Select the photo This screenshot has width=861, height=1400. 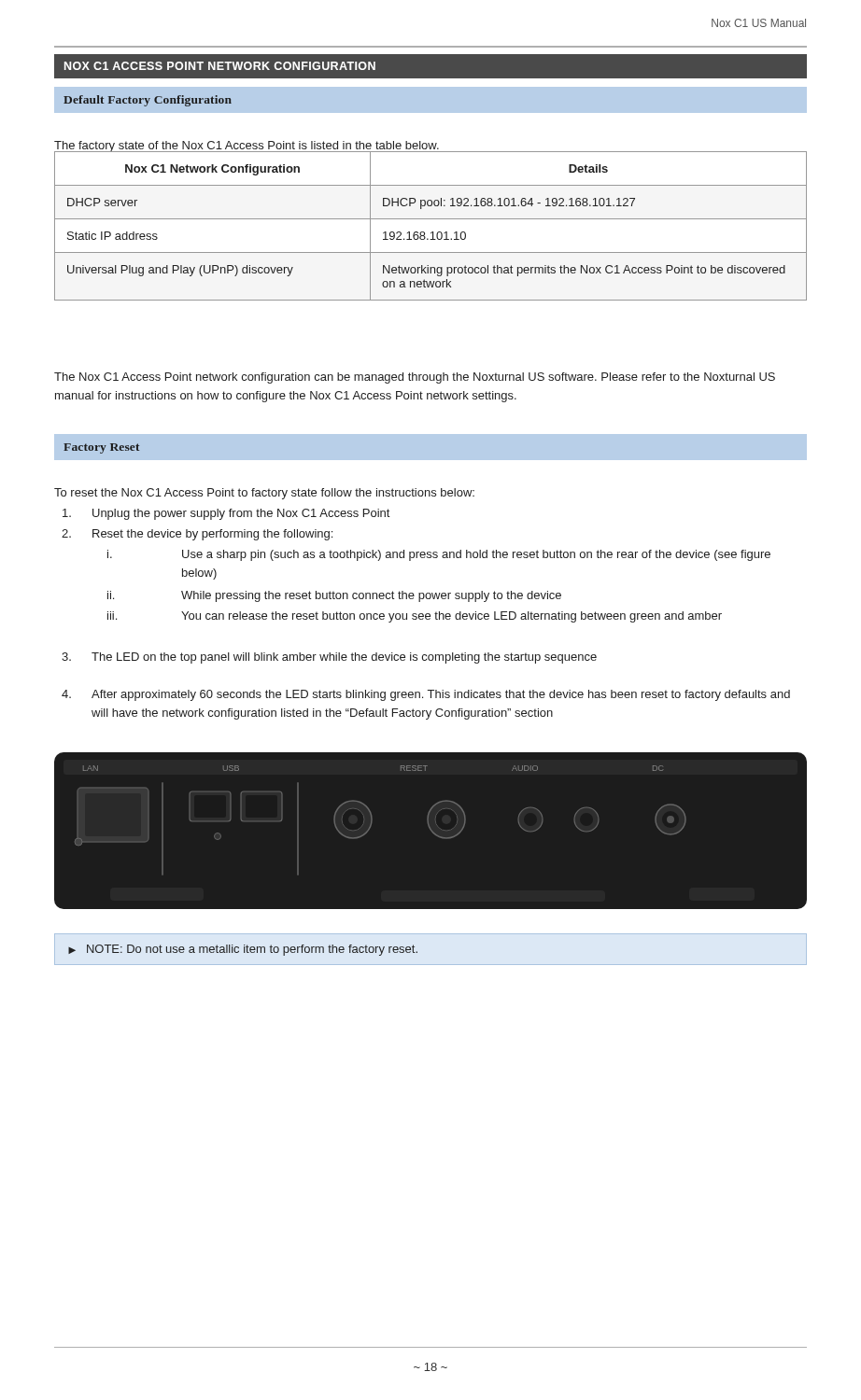[430, 832]
